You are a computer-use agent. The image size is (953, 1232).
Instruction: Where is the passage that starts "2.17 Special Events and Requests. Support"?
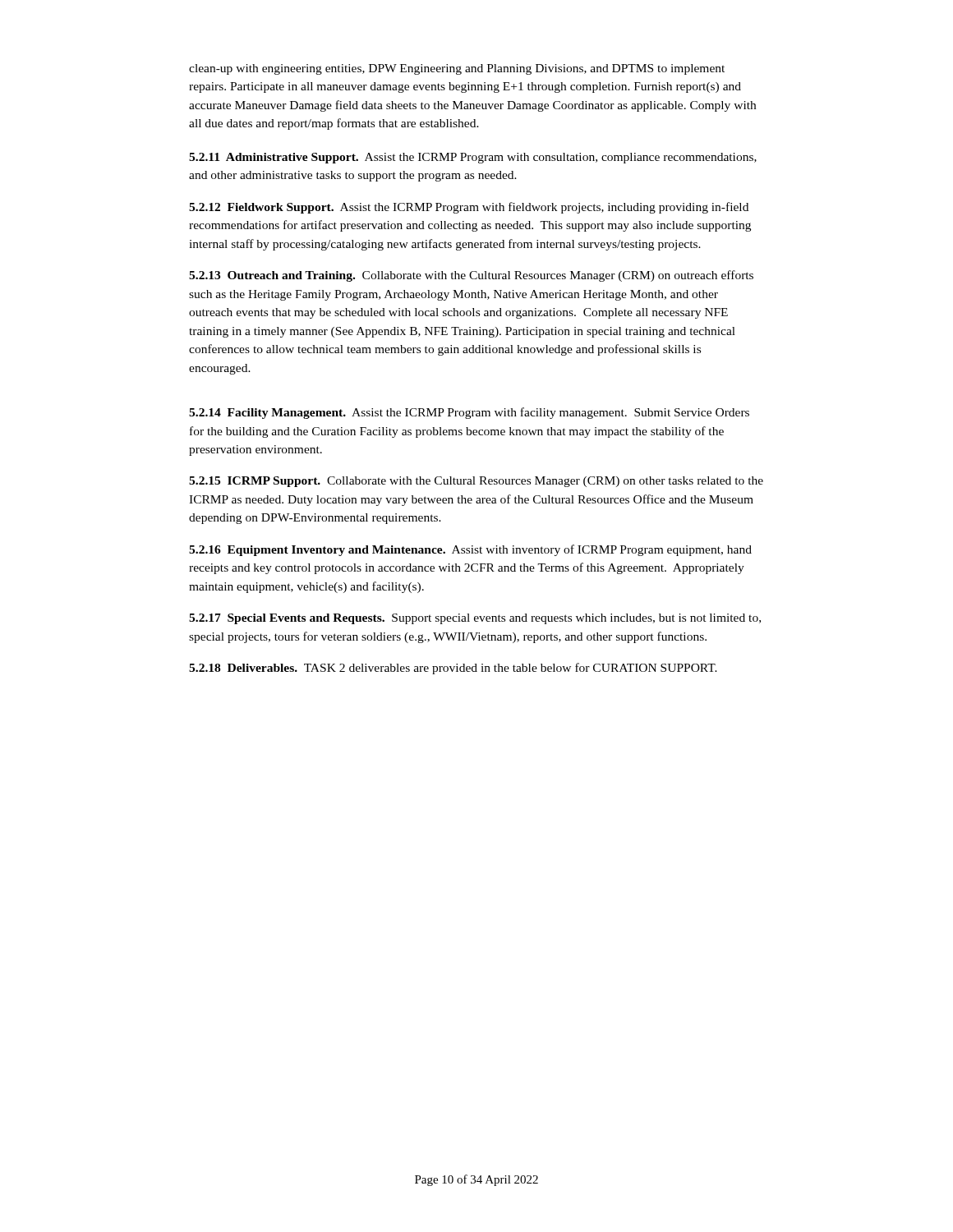click(x=475, y=627)
